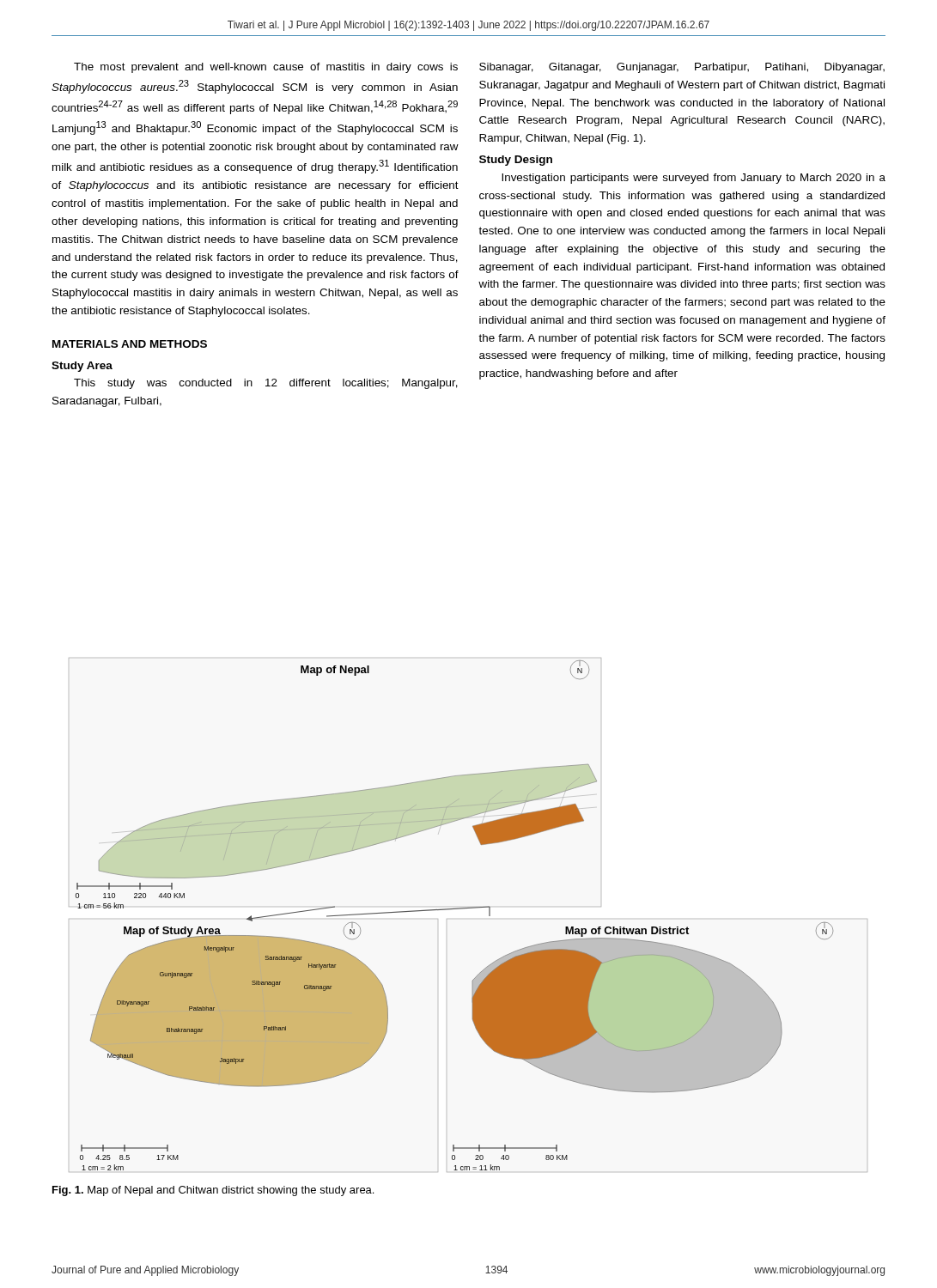Navigate to the region starting "This study was conducted in 12 different"
The width and height of the screenshot is (937, 1288).
coord(255,393)
